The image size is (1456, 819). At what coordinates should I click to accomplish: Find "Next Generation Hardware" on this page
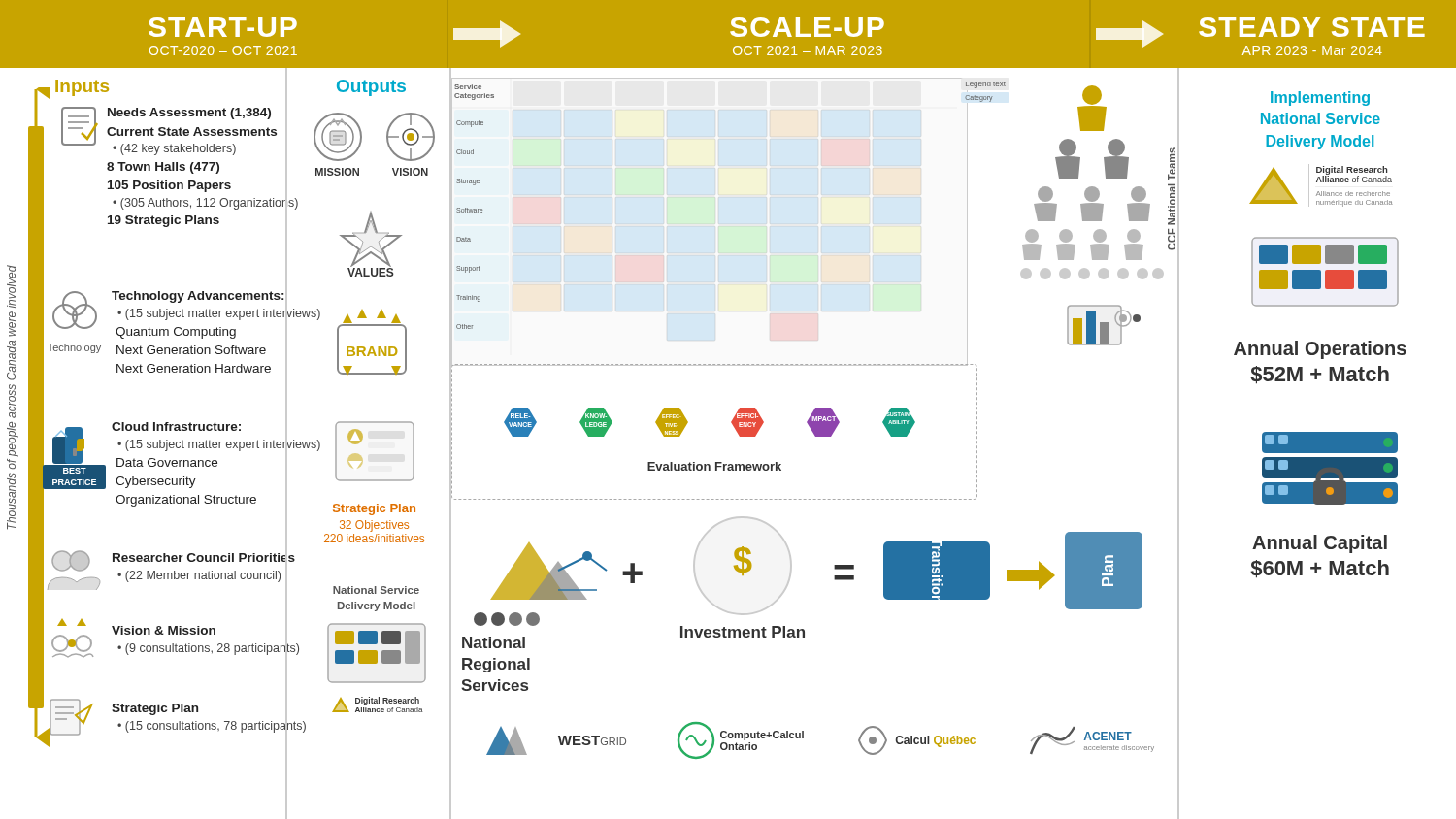[x=193, y=368]
